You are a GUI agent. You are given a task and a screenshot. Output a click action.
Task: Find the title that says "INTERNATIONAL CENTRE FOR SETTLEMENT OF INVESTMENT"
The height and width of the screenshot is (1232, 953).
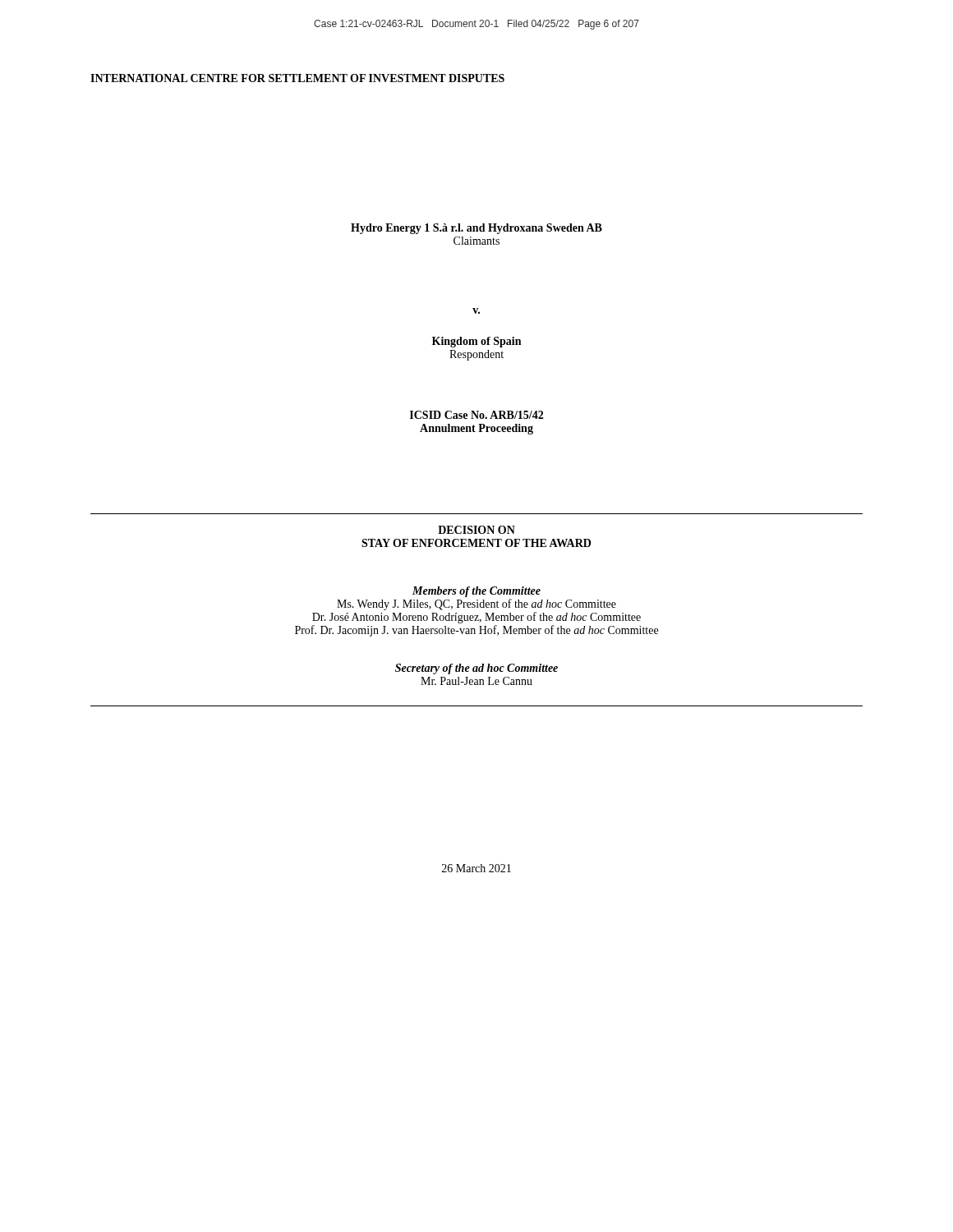click(x=298, y=78)
